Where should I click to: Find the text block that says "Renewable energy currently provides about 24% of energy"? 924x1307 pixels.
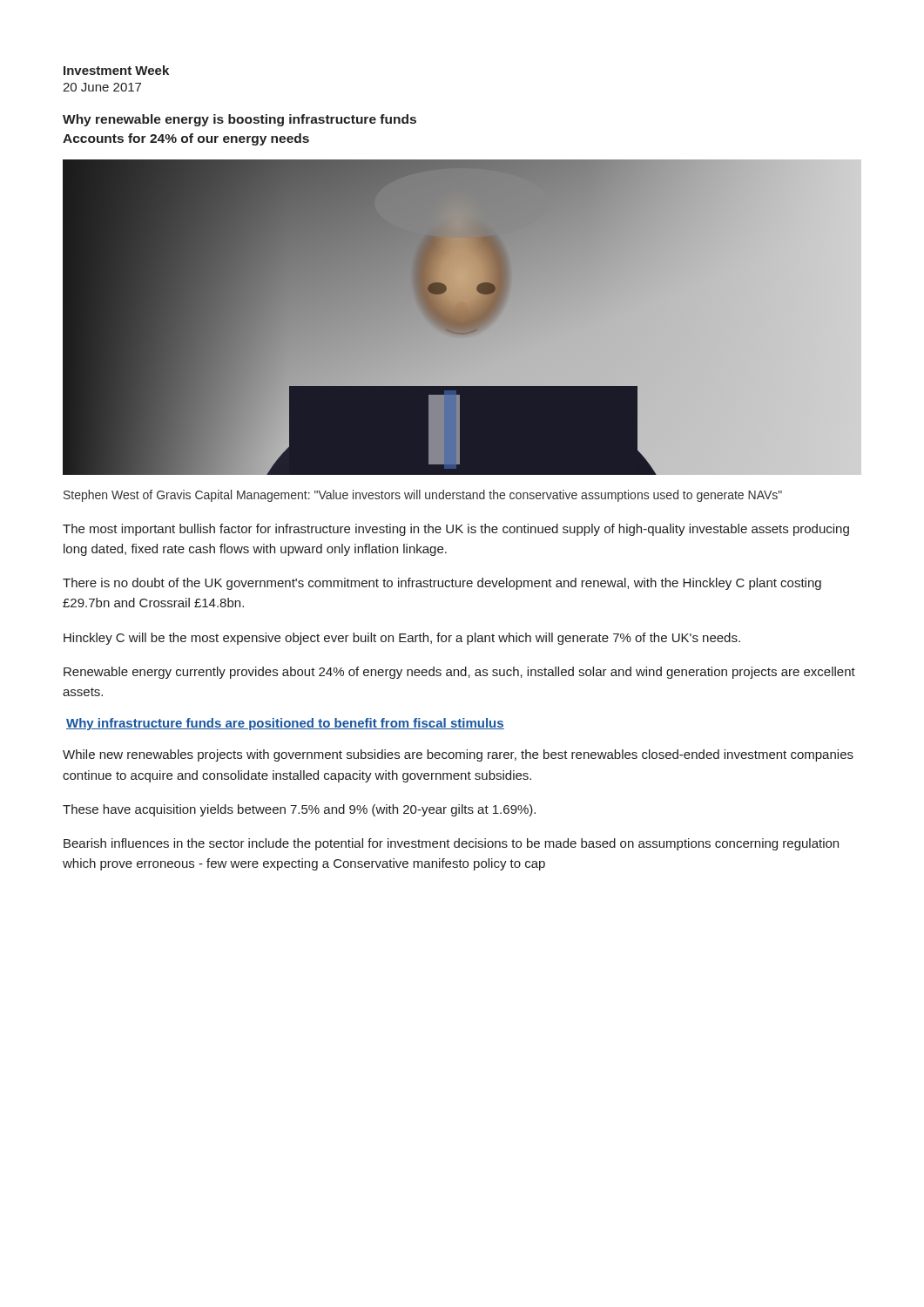pos(459,681)
